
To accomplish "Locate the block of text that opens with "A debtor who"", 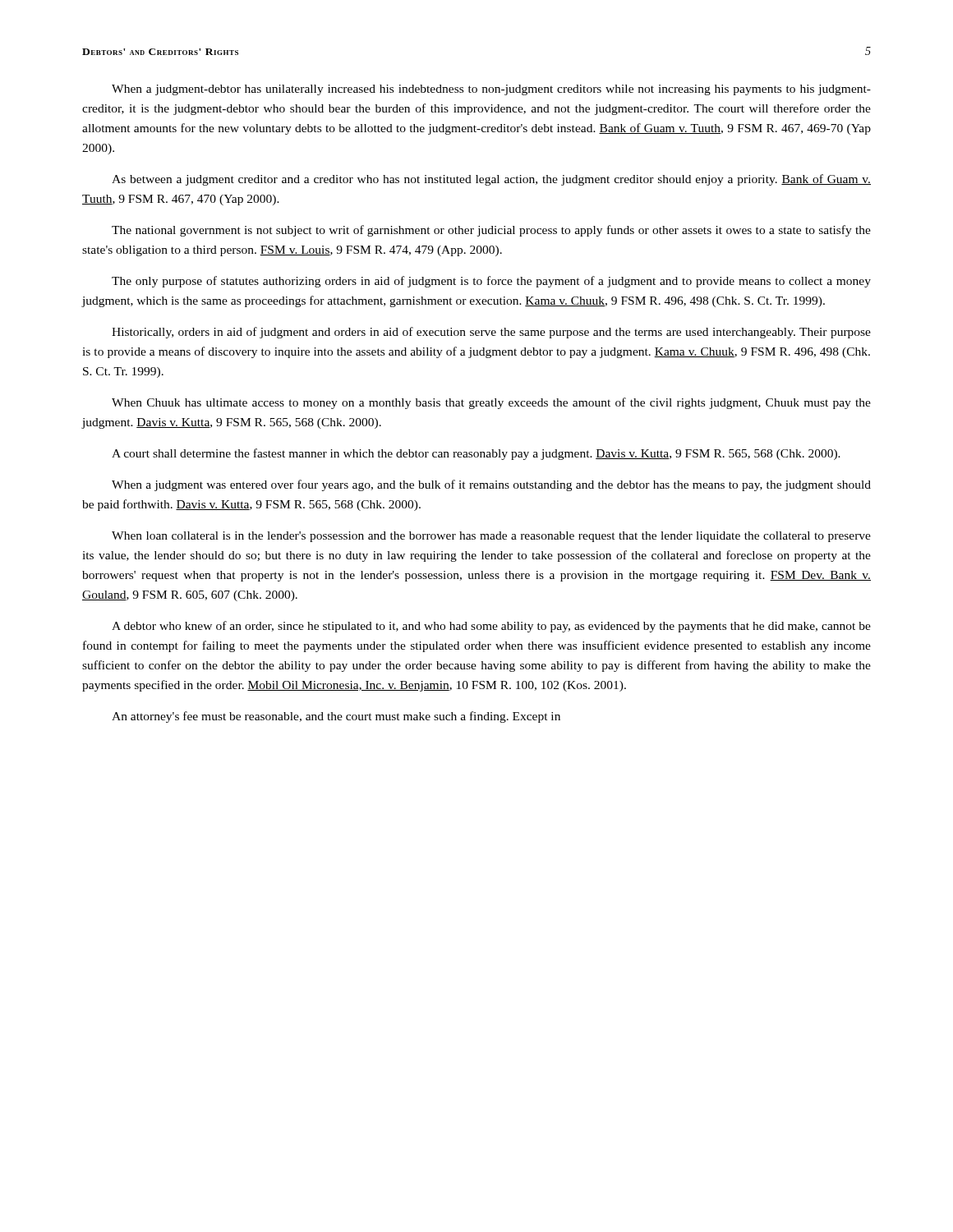I will pos(476,655).
